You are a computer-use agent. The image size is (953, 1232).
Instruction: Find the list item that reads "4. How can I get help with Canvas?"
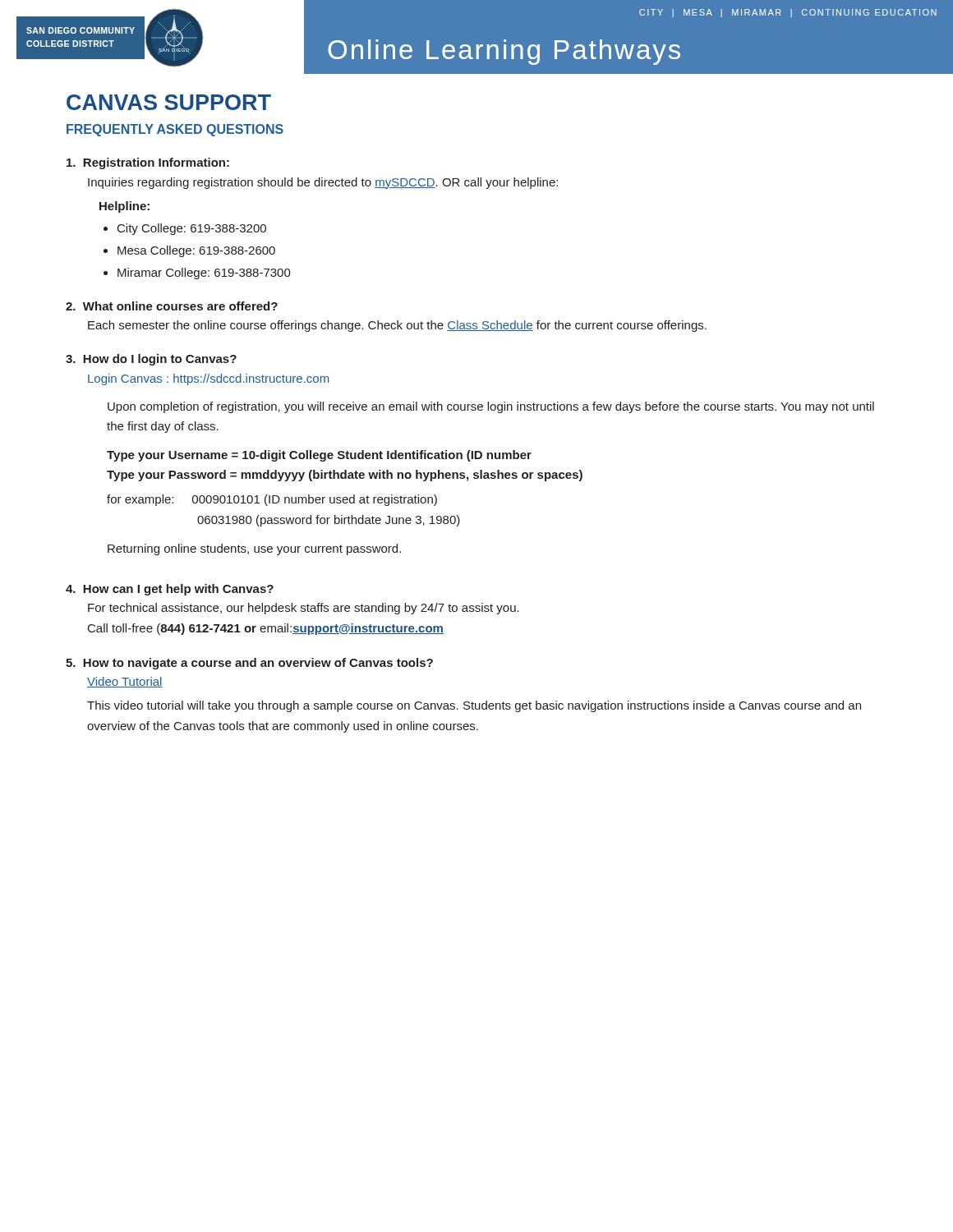476,609
